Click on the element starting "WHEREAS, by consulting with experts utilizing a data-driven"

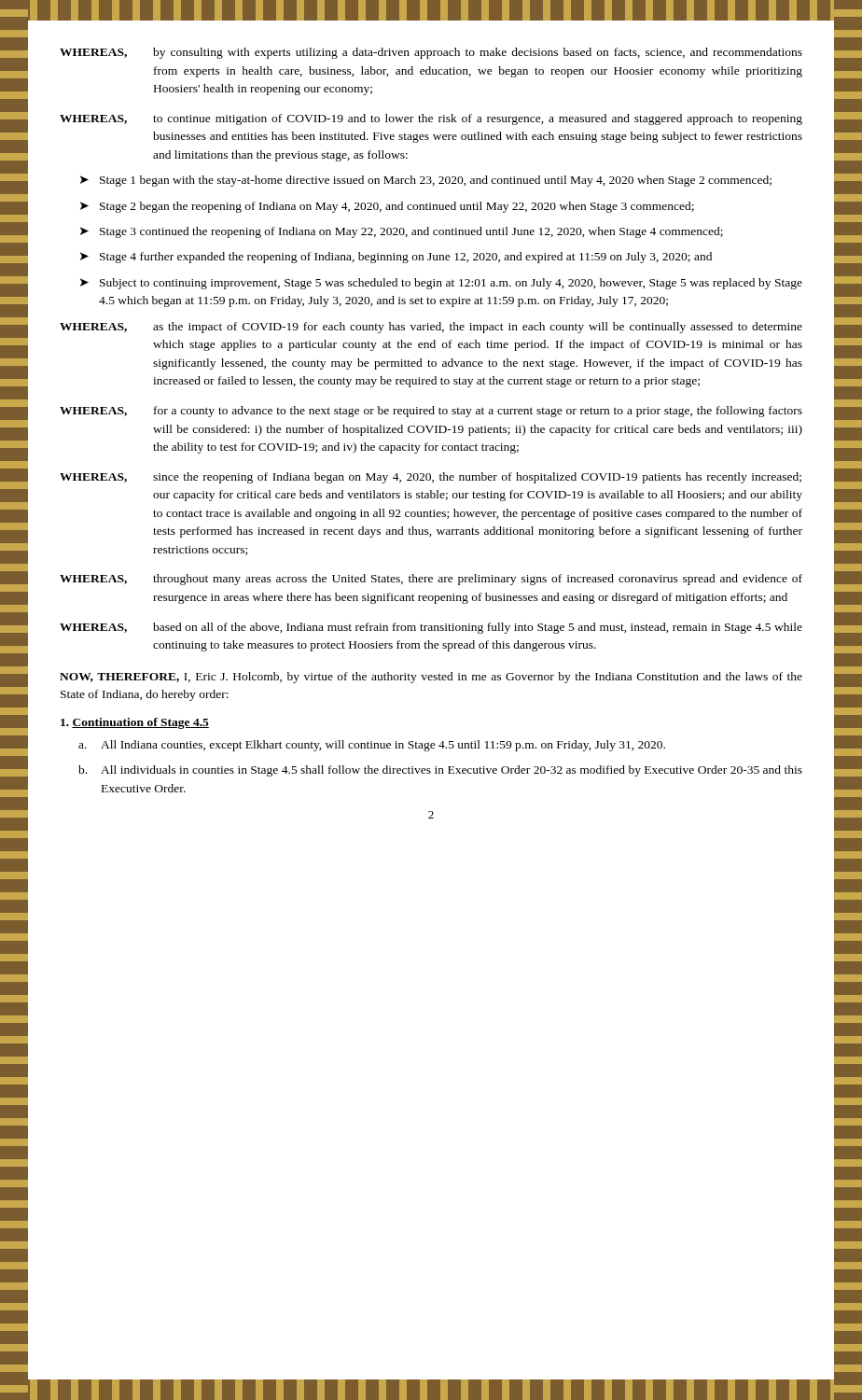tap(431, 70)
